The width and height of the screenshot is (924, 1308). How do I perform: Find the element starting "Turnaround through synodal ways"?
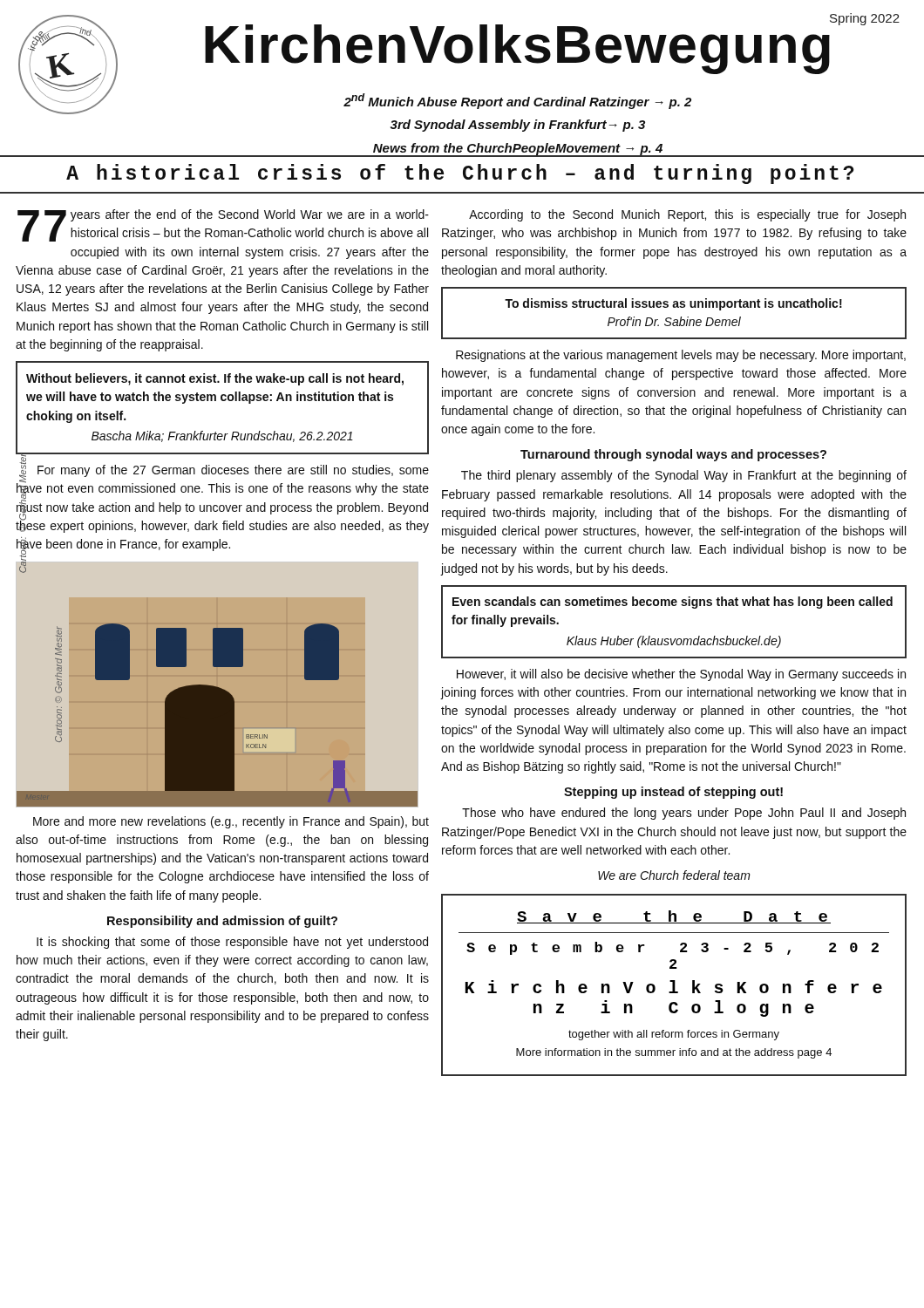(674, 455)
